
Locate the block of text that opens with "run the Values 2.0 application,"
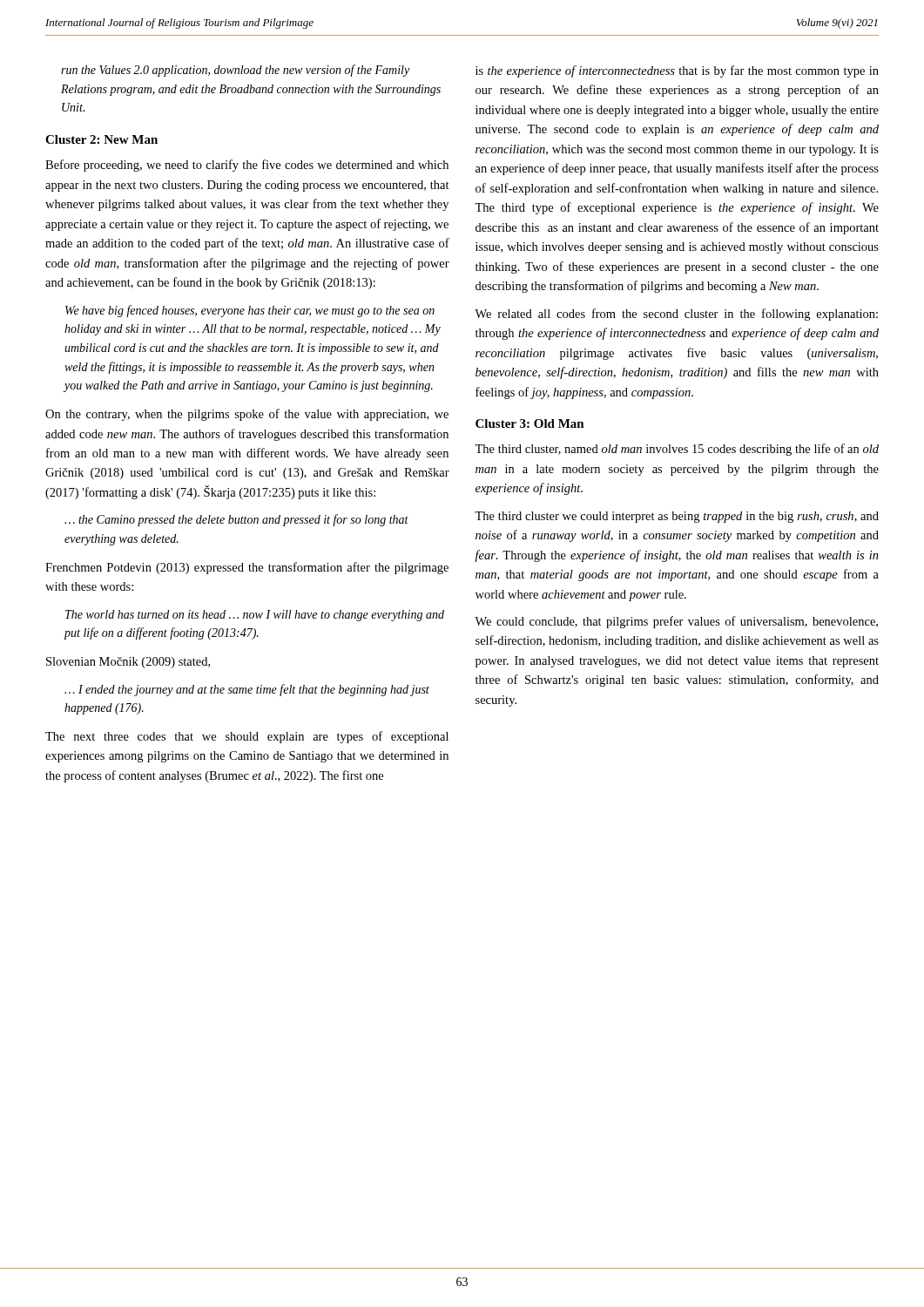point(251,89)
